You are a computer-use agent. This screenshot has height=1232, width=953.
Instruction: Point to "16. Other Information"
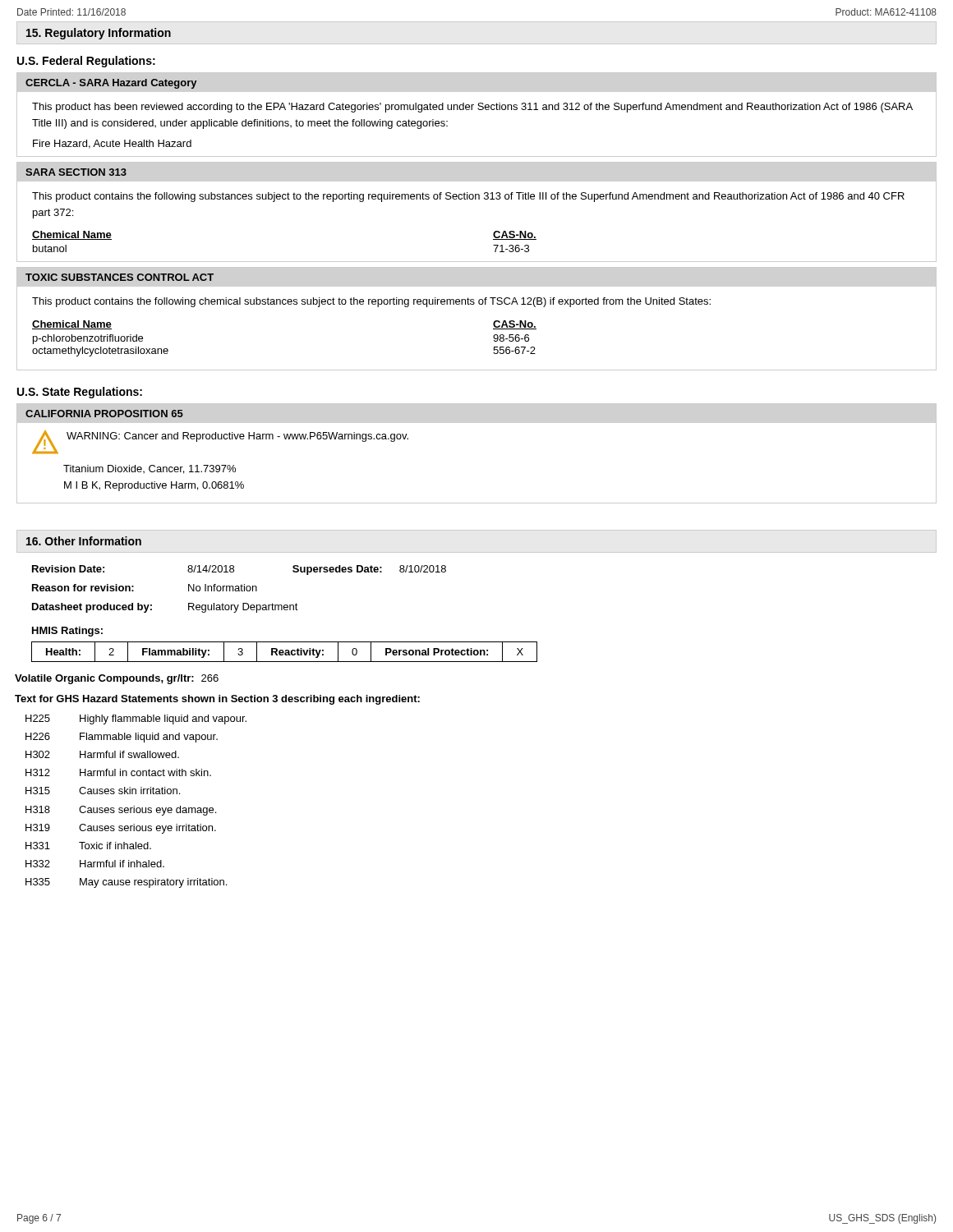84,541
